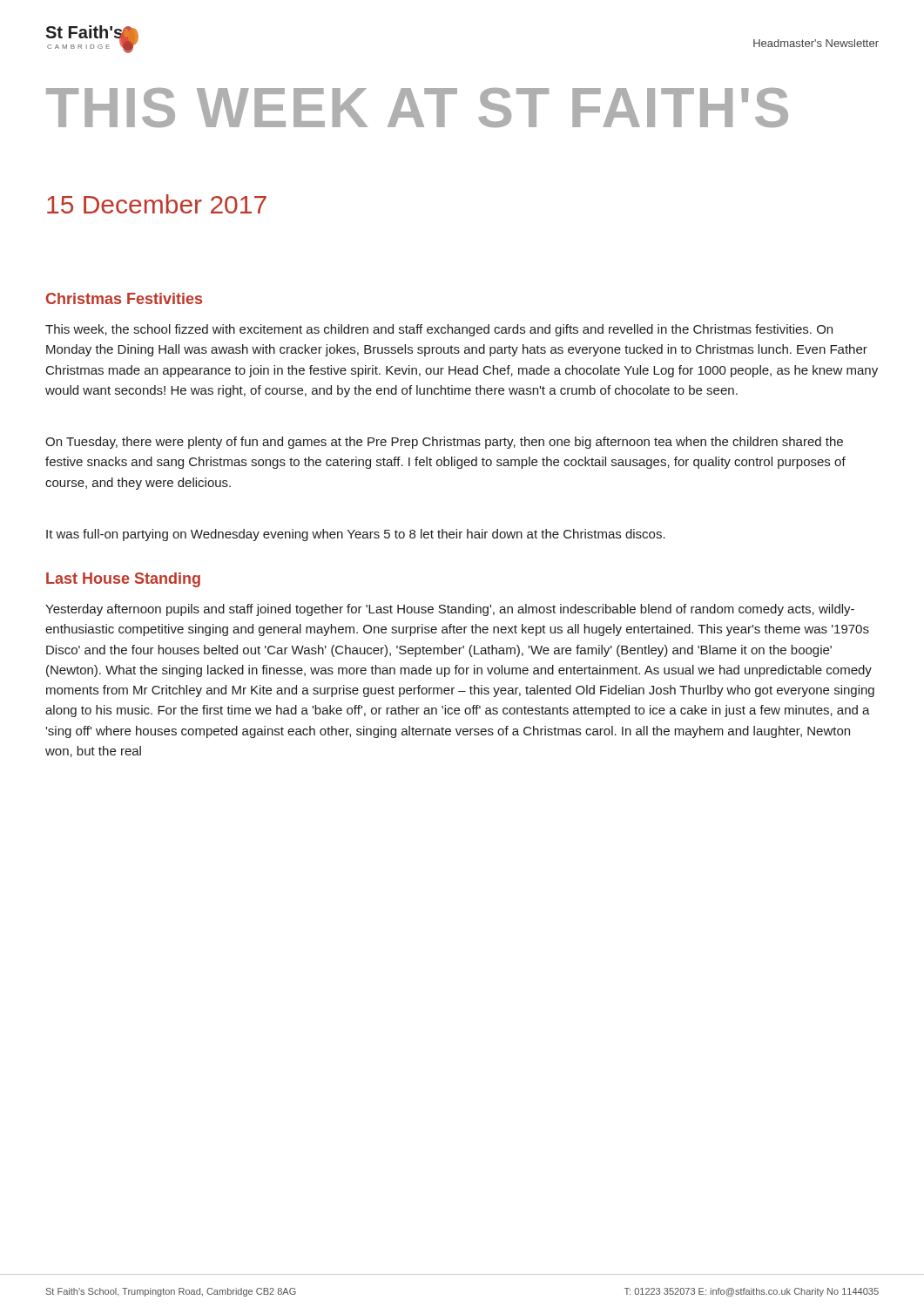Find the block on this page that starts "This week, the"
This screenshot has height=1307, width=924.
coord(462,359)
